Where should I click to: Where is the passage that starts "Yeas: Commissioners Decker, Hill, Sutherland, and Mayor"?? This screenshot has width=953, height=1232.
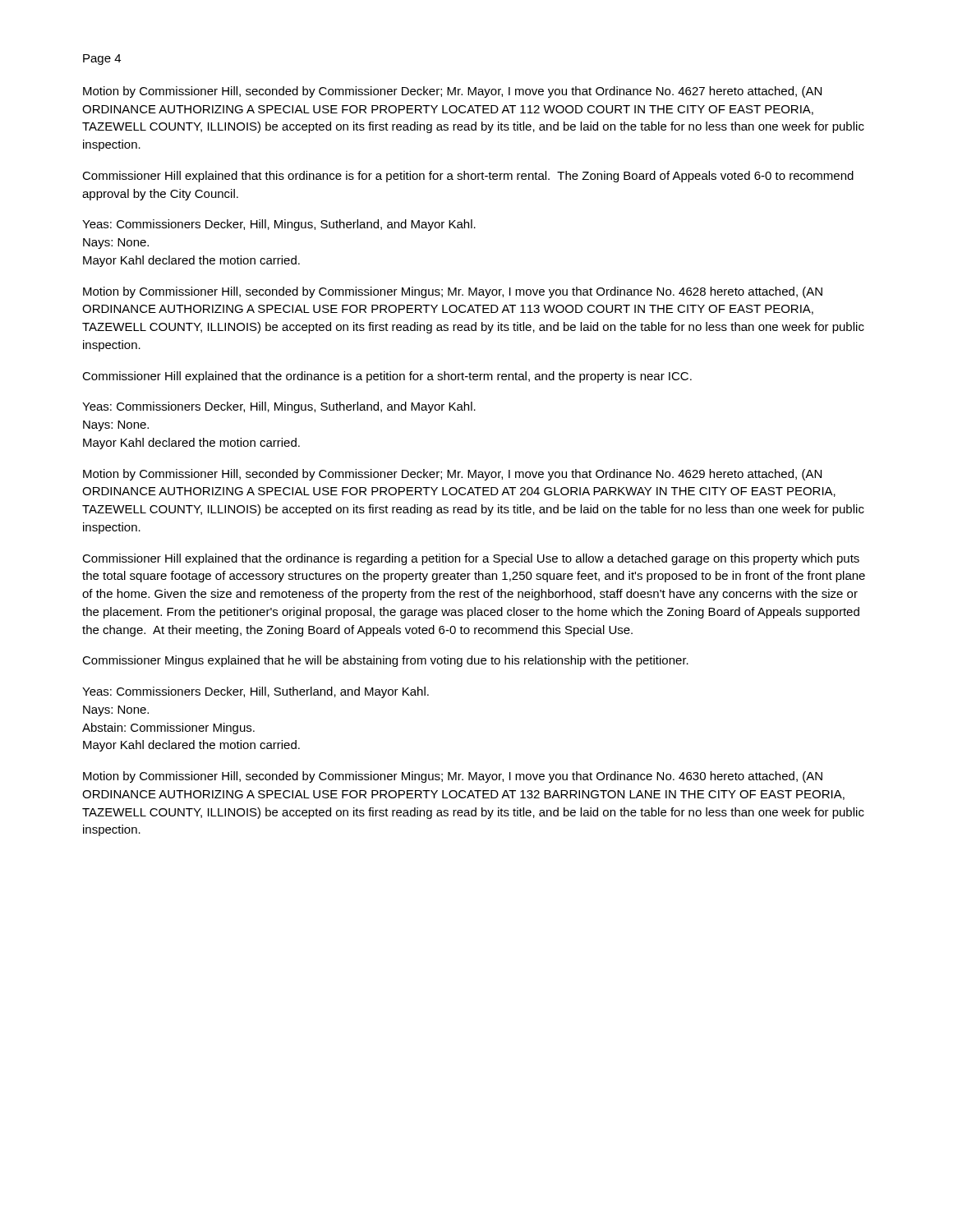point(256,718)
